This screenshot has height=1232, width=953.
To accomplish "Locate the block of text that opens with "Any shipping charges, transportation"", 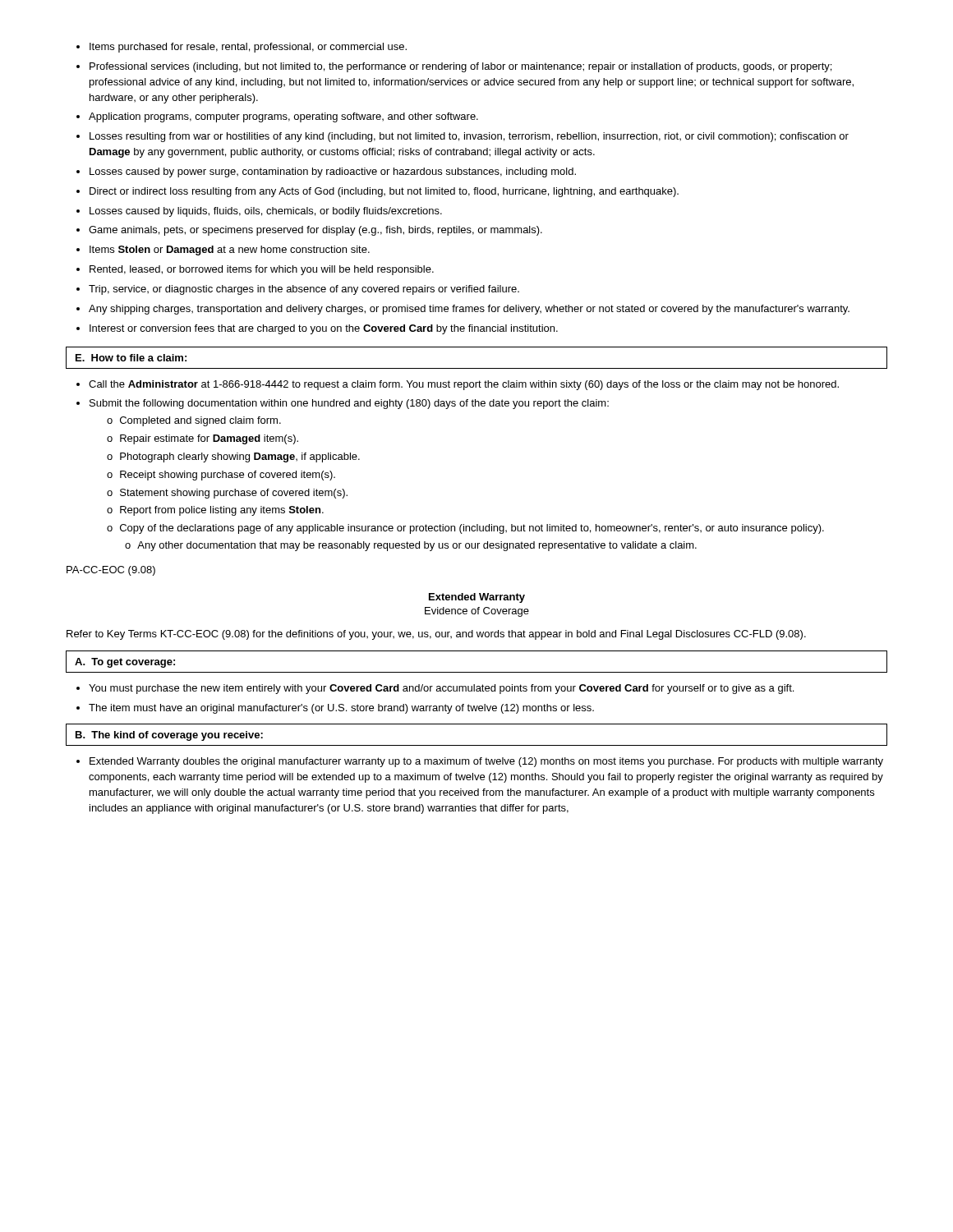I will (469, 308).
